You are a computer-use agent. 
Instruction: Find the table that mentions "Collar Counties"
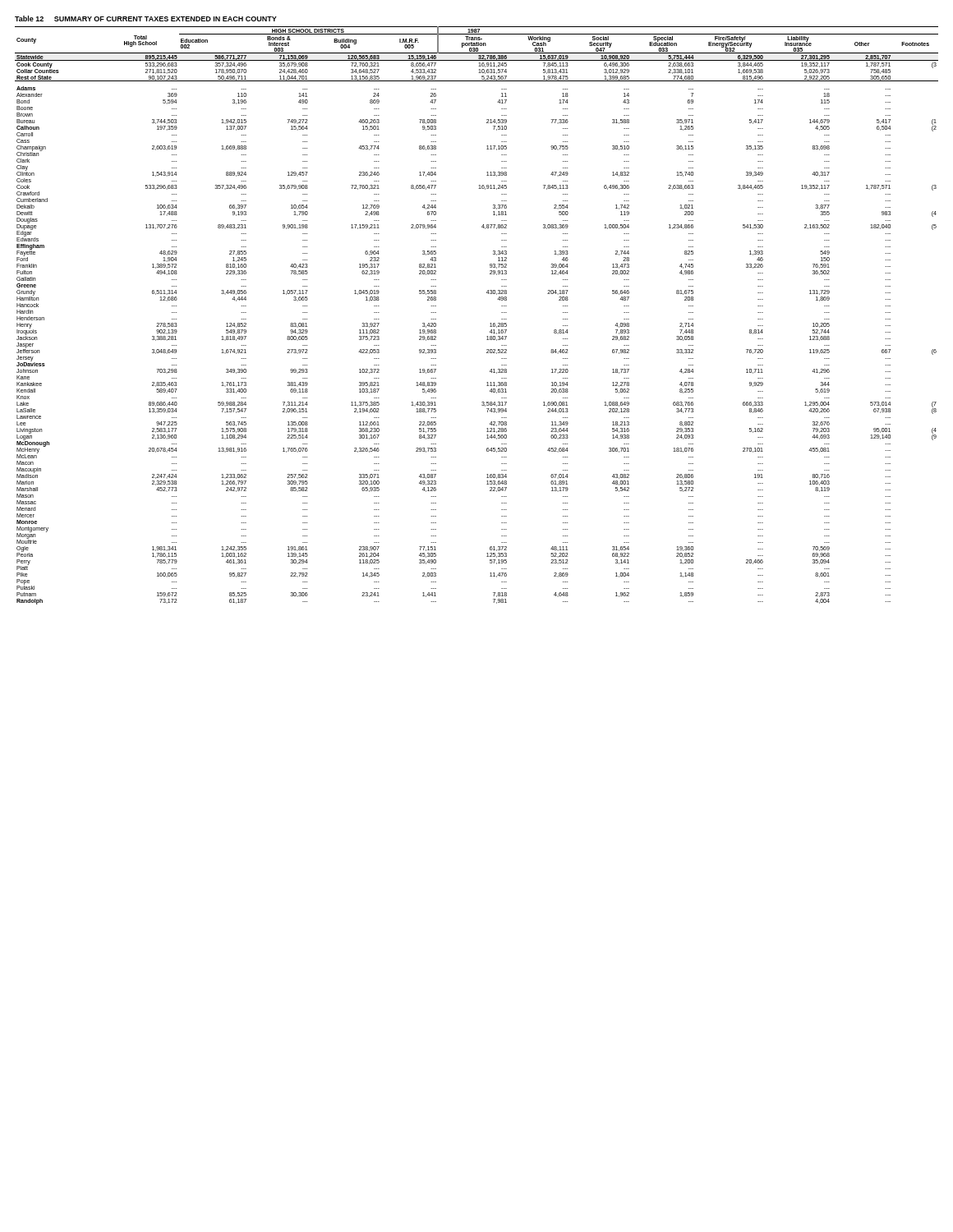pos(476,315)
